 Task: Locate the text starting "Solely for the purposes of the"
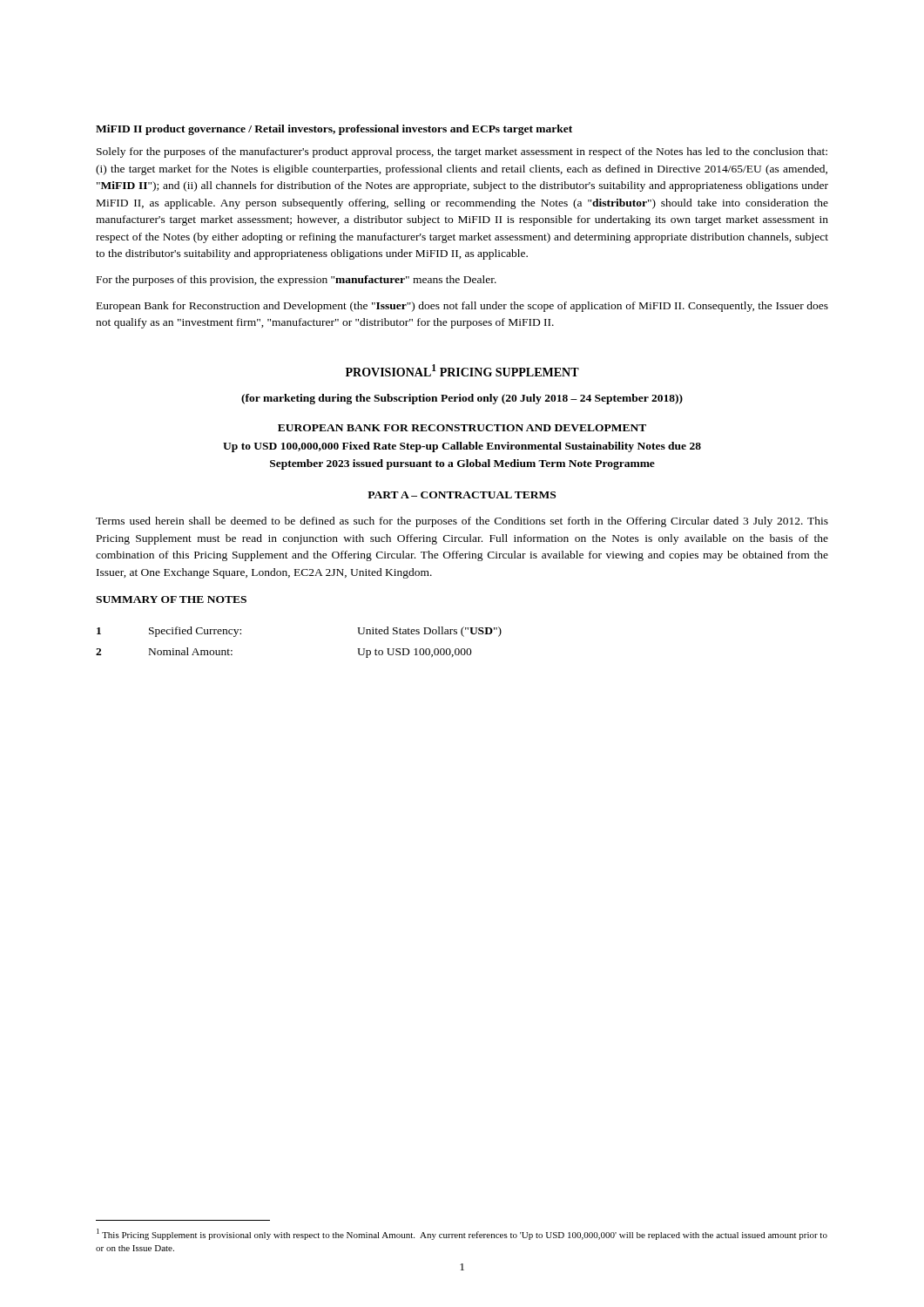462,203
